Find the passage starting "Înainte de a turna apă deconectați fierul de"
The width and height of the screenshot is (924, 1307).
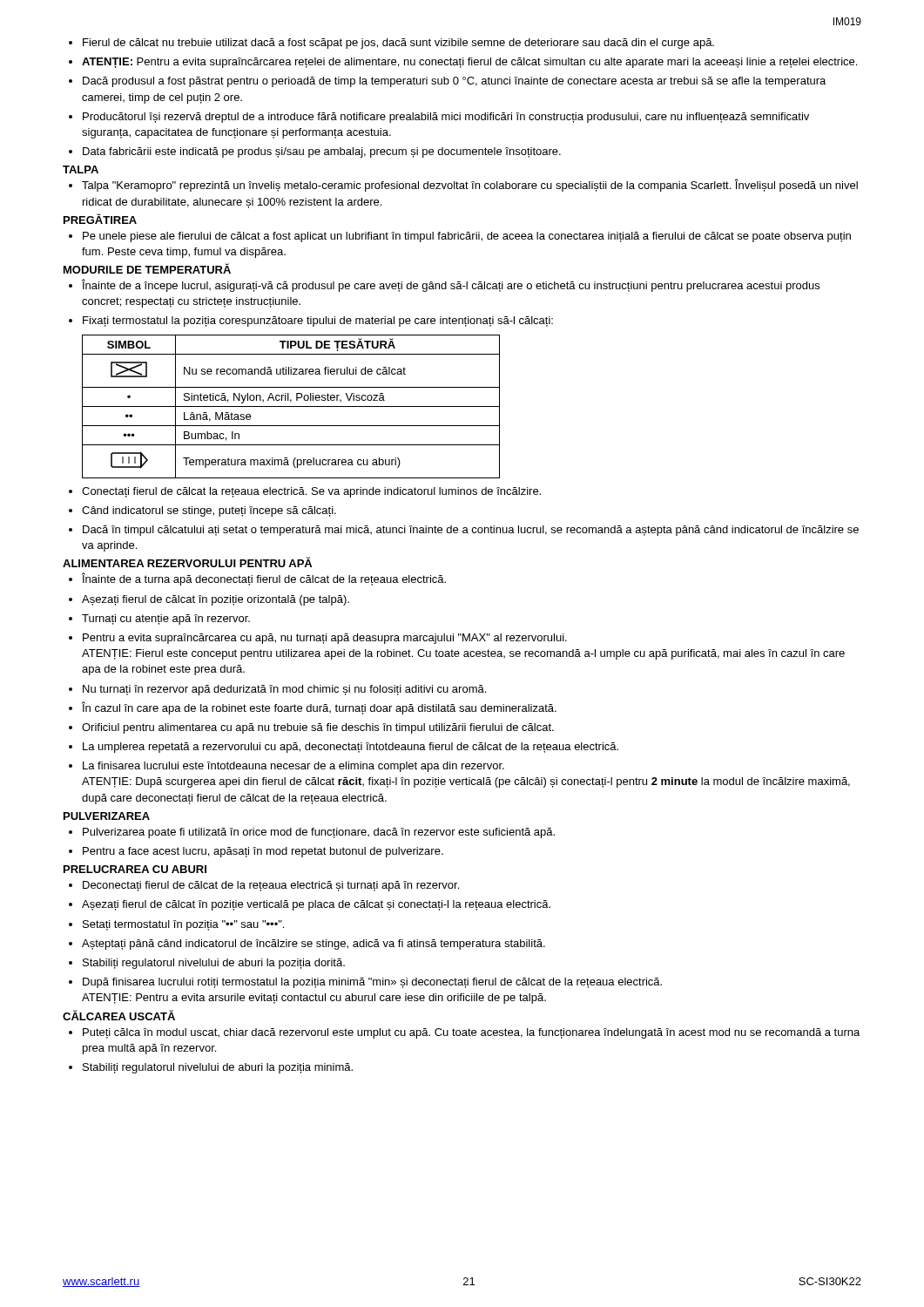pos(257,579)
